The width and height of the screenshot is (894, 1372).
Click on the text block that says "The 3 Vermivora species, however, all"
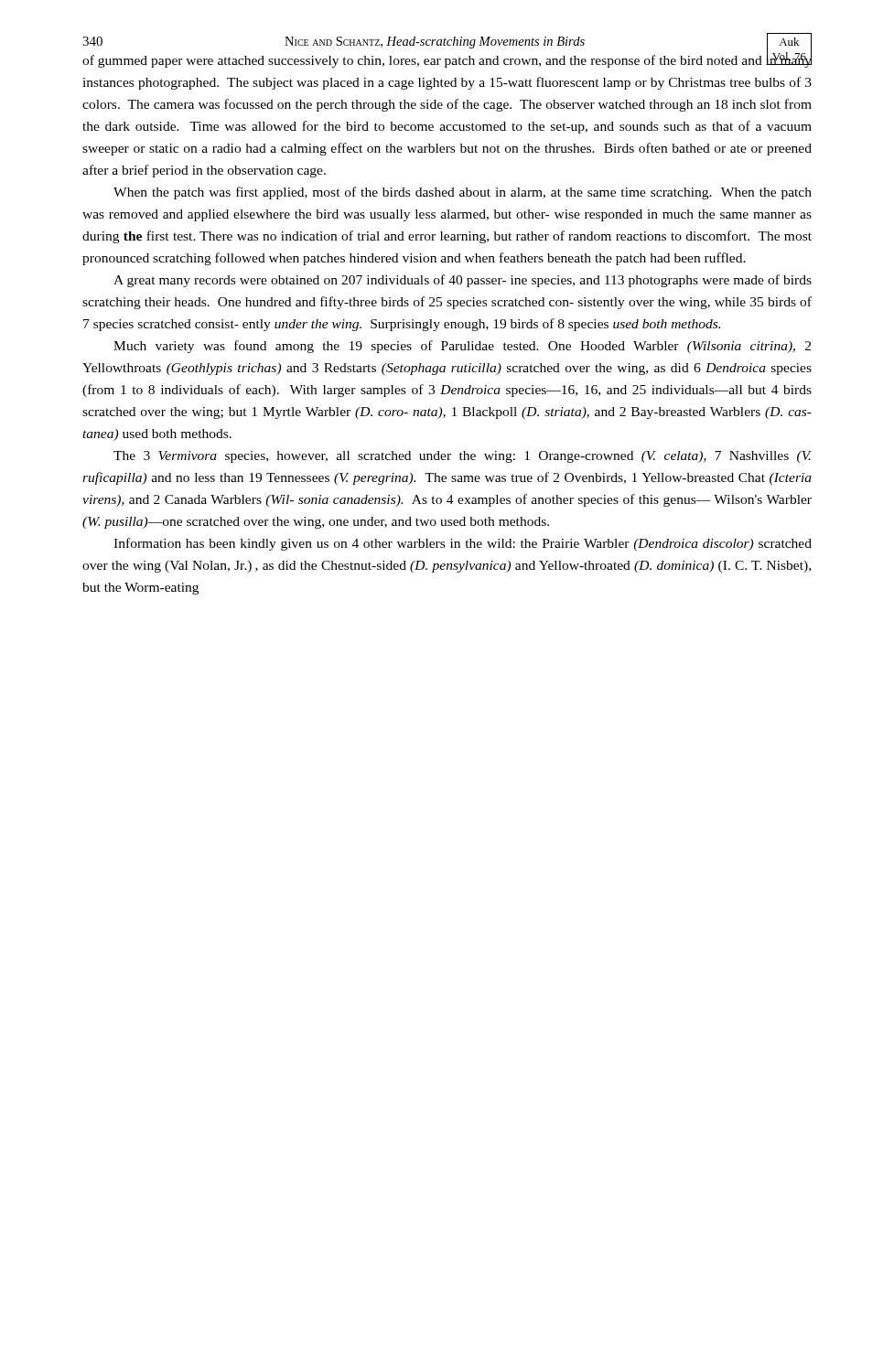tap(447, 489)
